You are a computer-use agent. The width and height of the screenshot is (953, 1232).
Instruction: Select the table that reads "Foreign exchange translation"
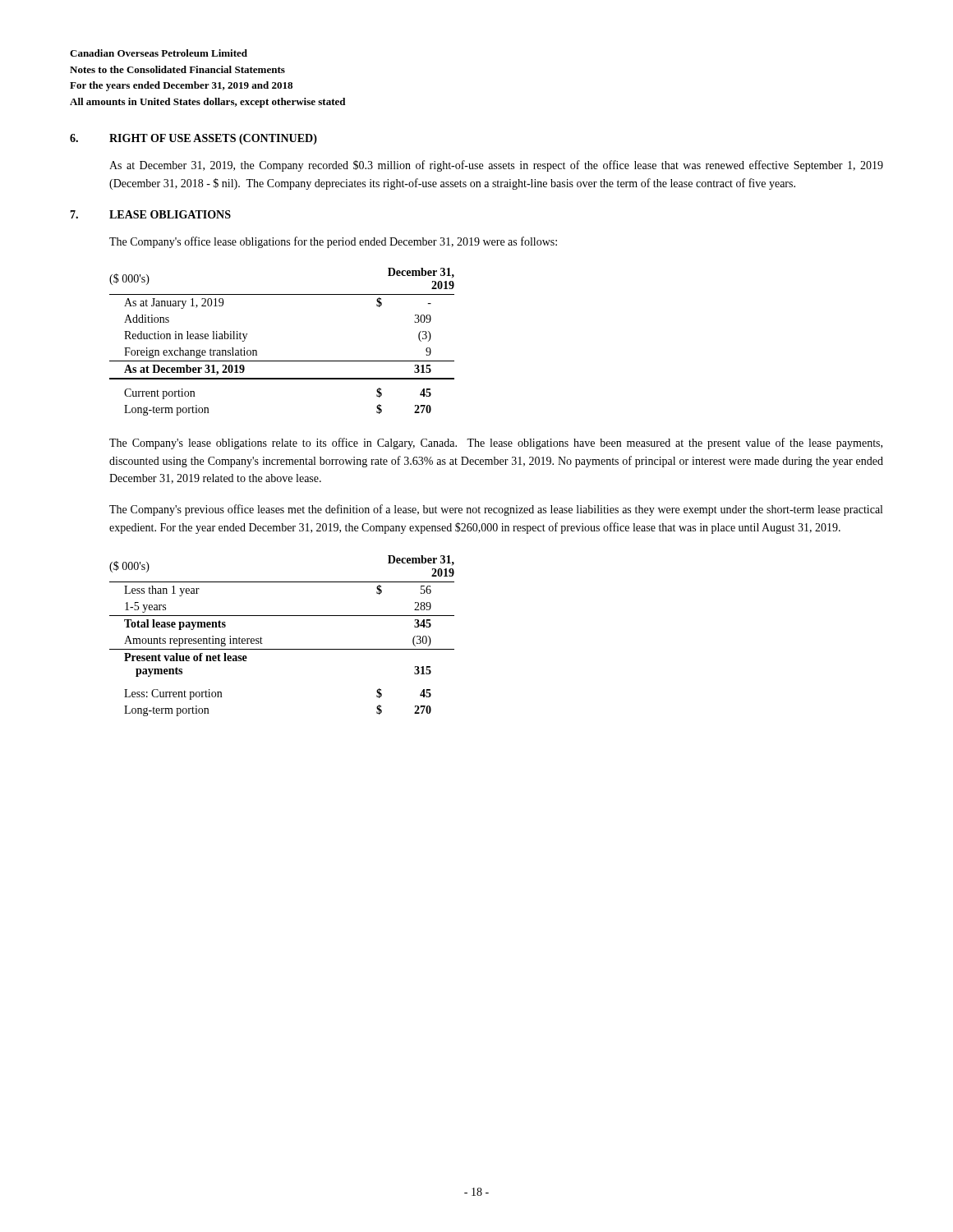click(496, 341)
